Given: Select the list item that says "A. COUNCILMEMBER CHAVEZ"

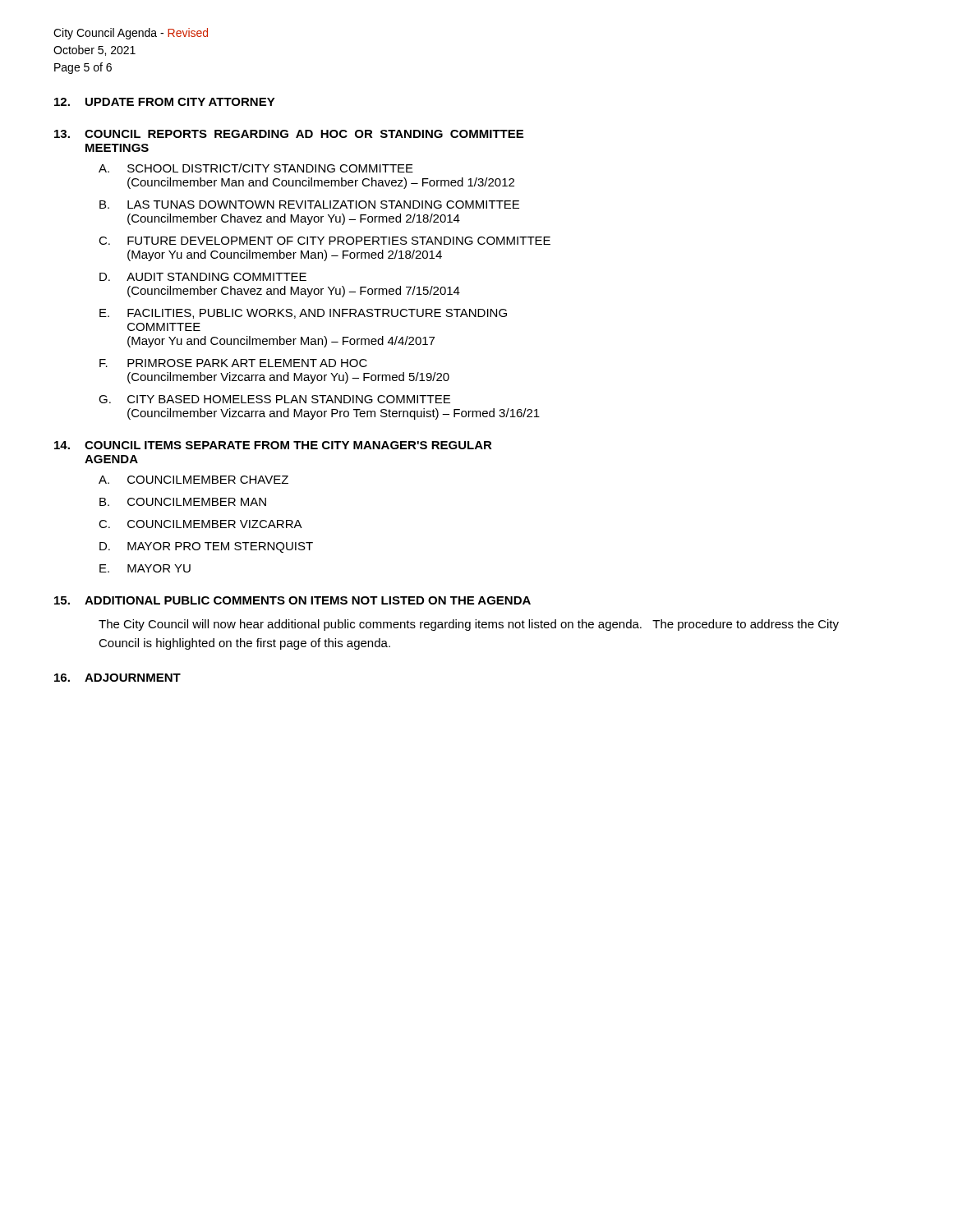Looking at the screenshot, I should click(x=194, y=479).
